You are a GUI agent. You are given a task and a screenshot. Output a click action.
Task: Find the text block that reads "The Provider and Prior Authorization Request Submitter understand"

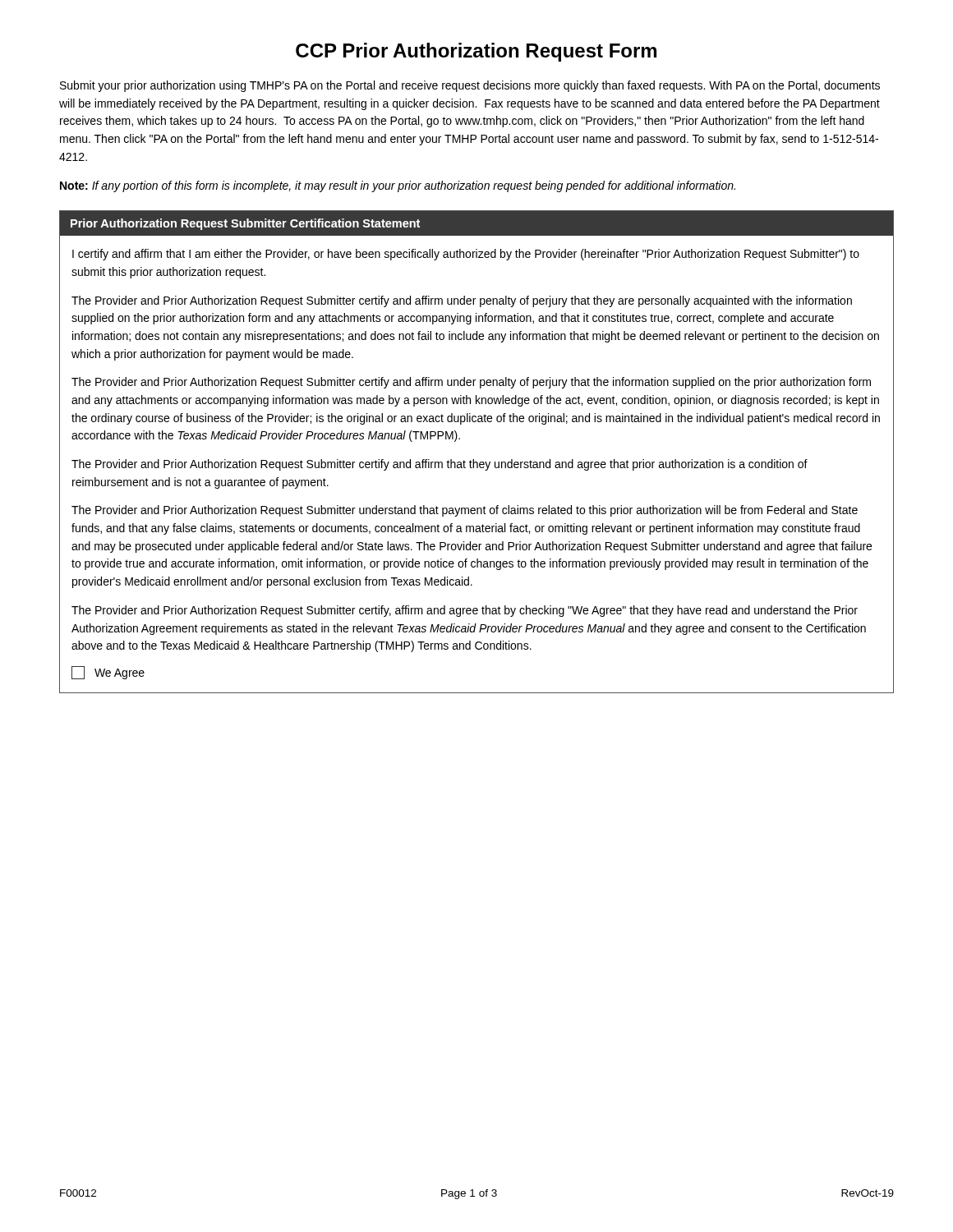point(472,546)
